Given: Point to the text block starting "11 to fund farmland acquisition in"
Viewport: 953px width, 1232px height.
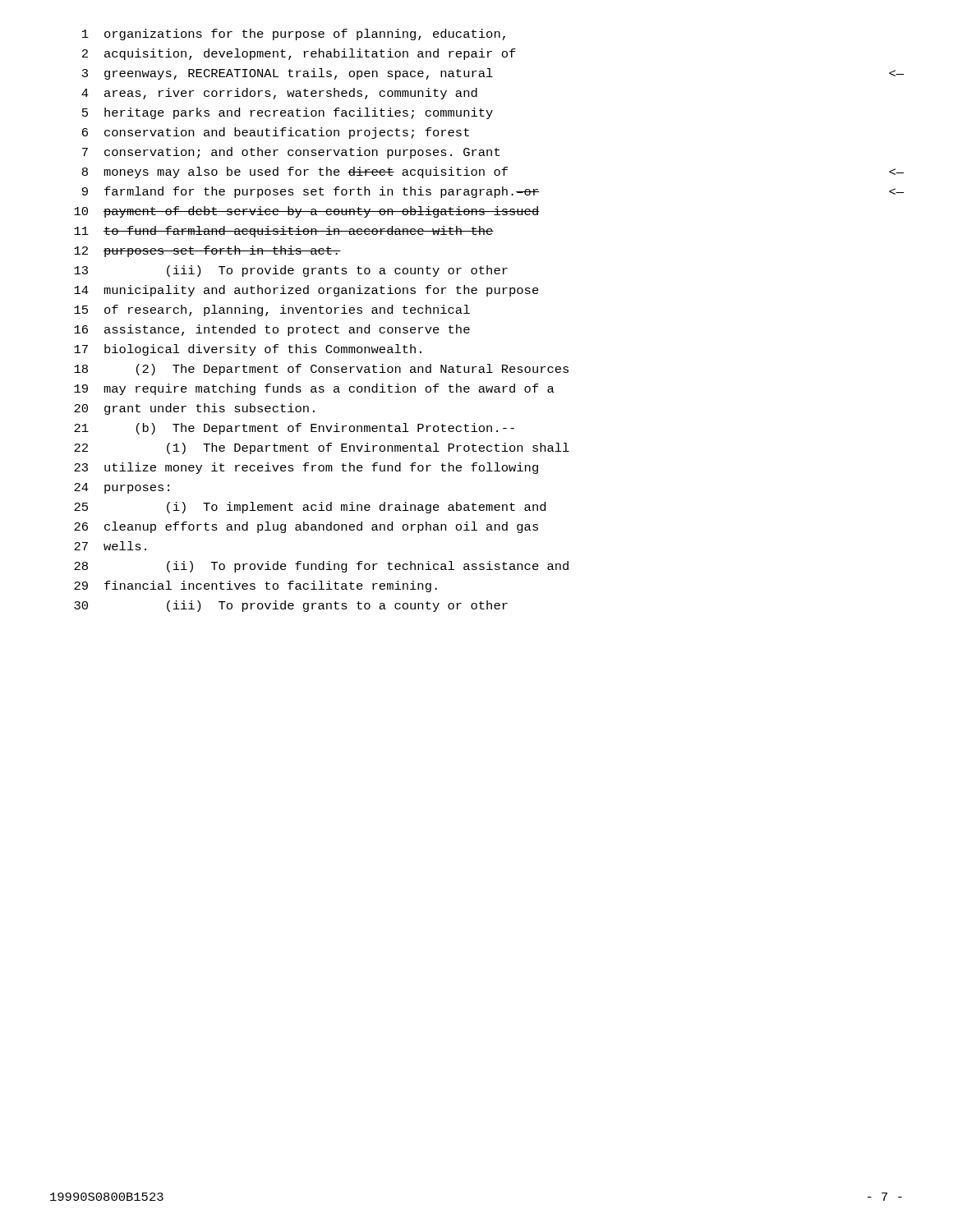Looking at the screenshot, I should click(452, 232).
